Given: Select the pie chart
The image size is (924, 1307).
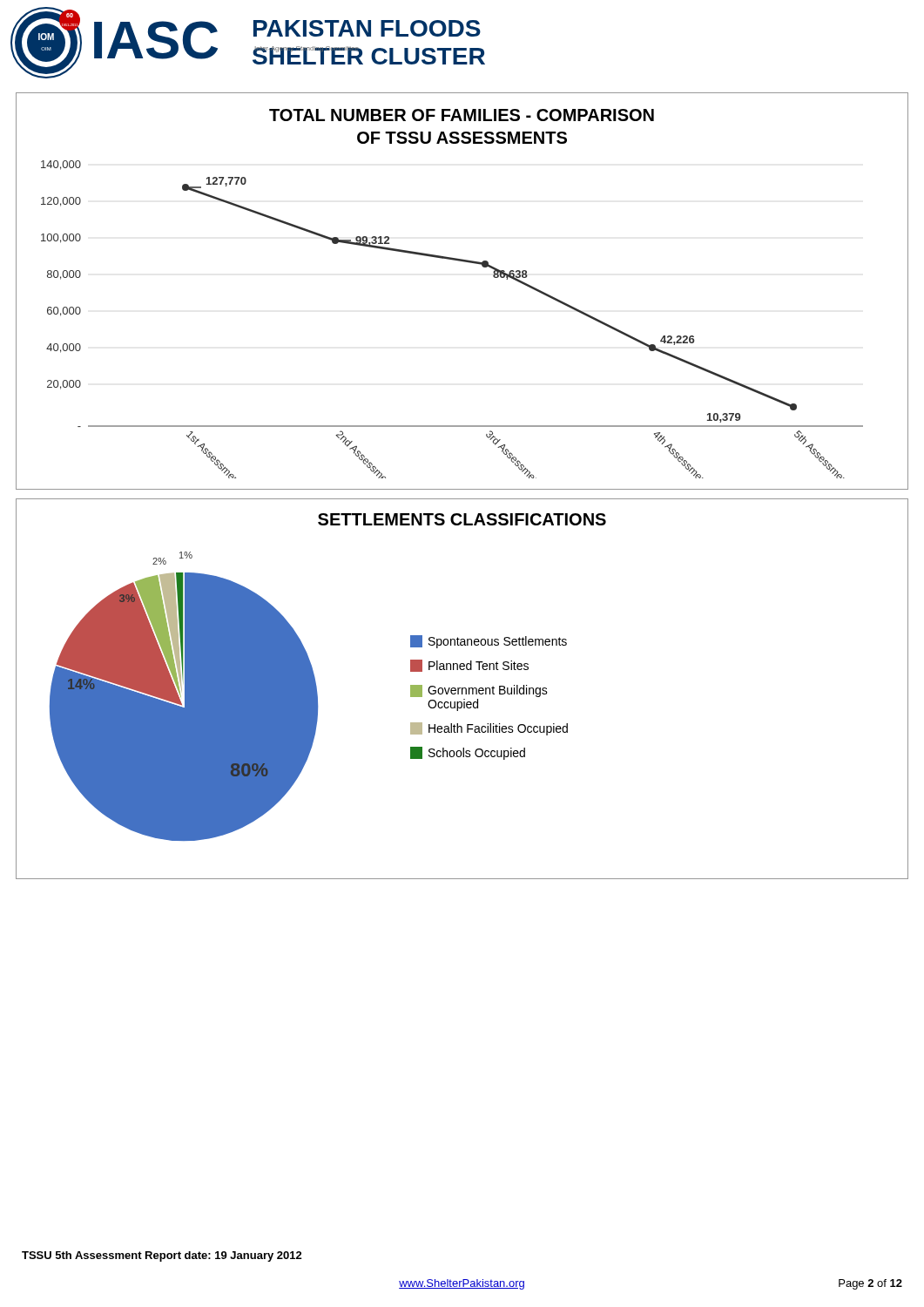Looking at the screenshot, I should (x=462, y=689).
